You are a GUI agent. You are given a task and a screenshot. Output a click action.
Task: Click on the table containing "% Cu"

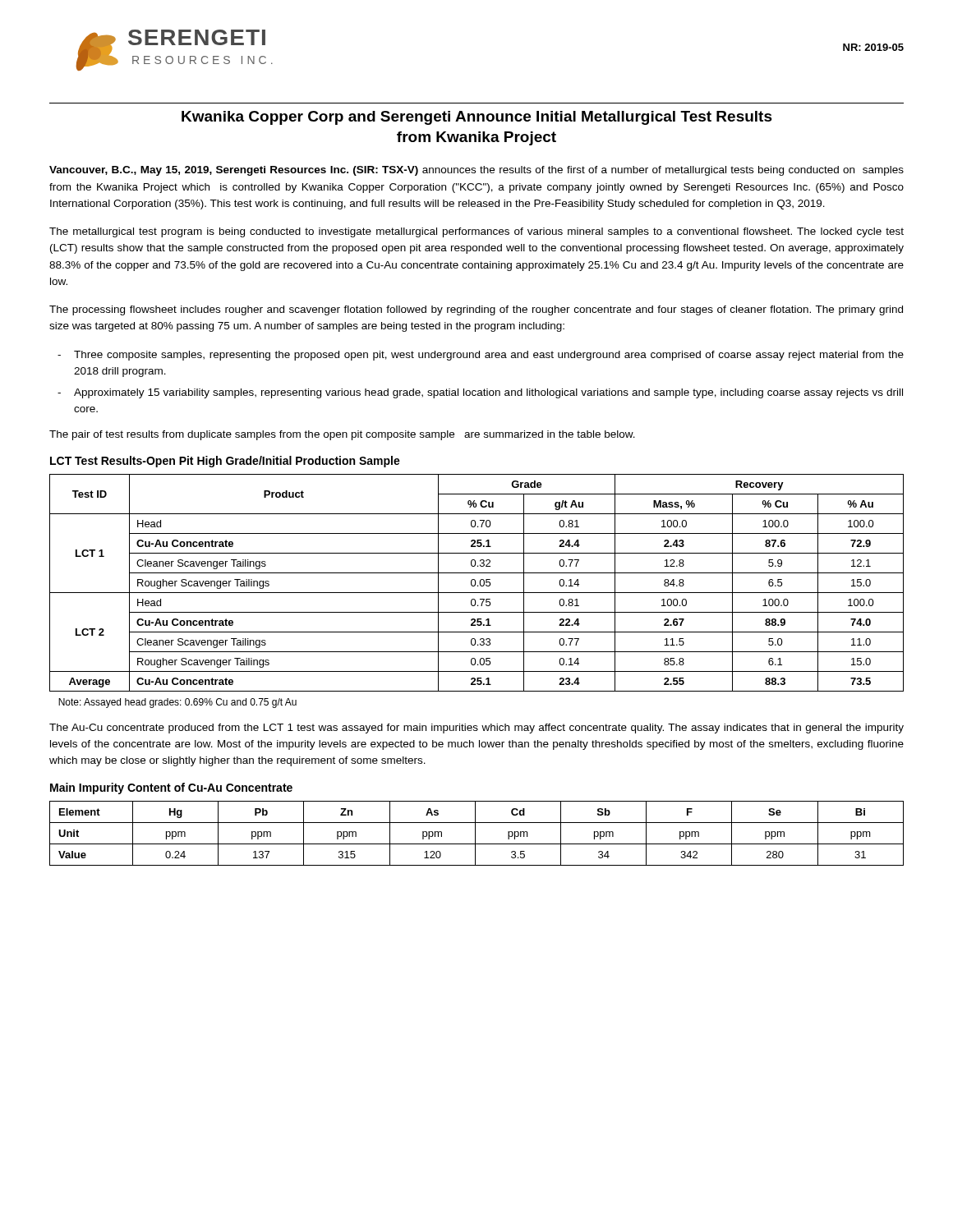tap(476, 583)
